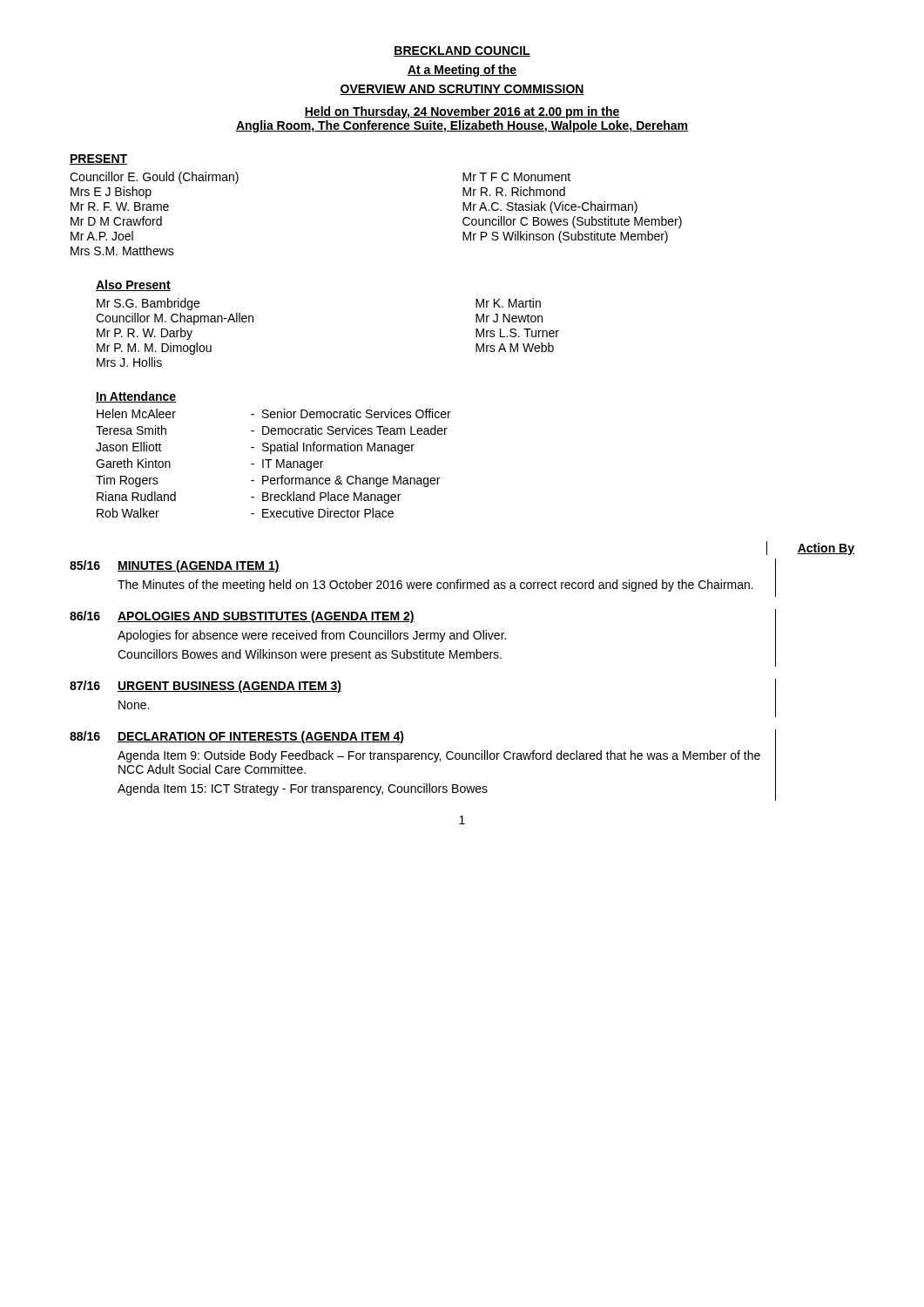Click the passage that begins "Mr S.G. Bambridge Councillor M."
Screen dimensions: 1307x924
(475, 333)
